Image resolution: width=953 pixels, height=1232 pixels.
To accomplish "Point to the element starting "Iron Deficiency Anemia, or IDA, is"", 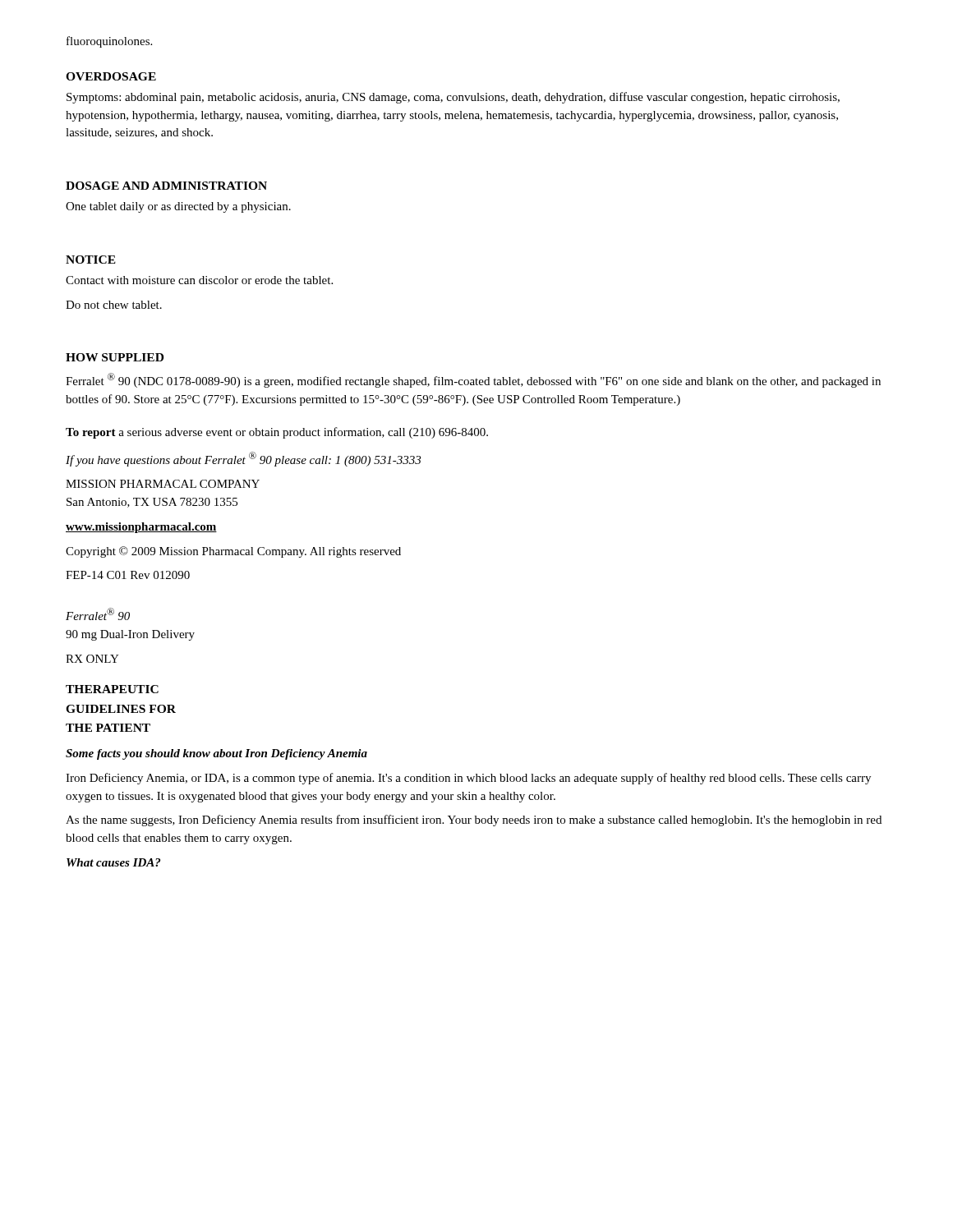I will pos(468,787).
